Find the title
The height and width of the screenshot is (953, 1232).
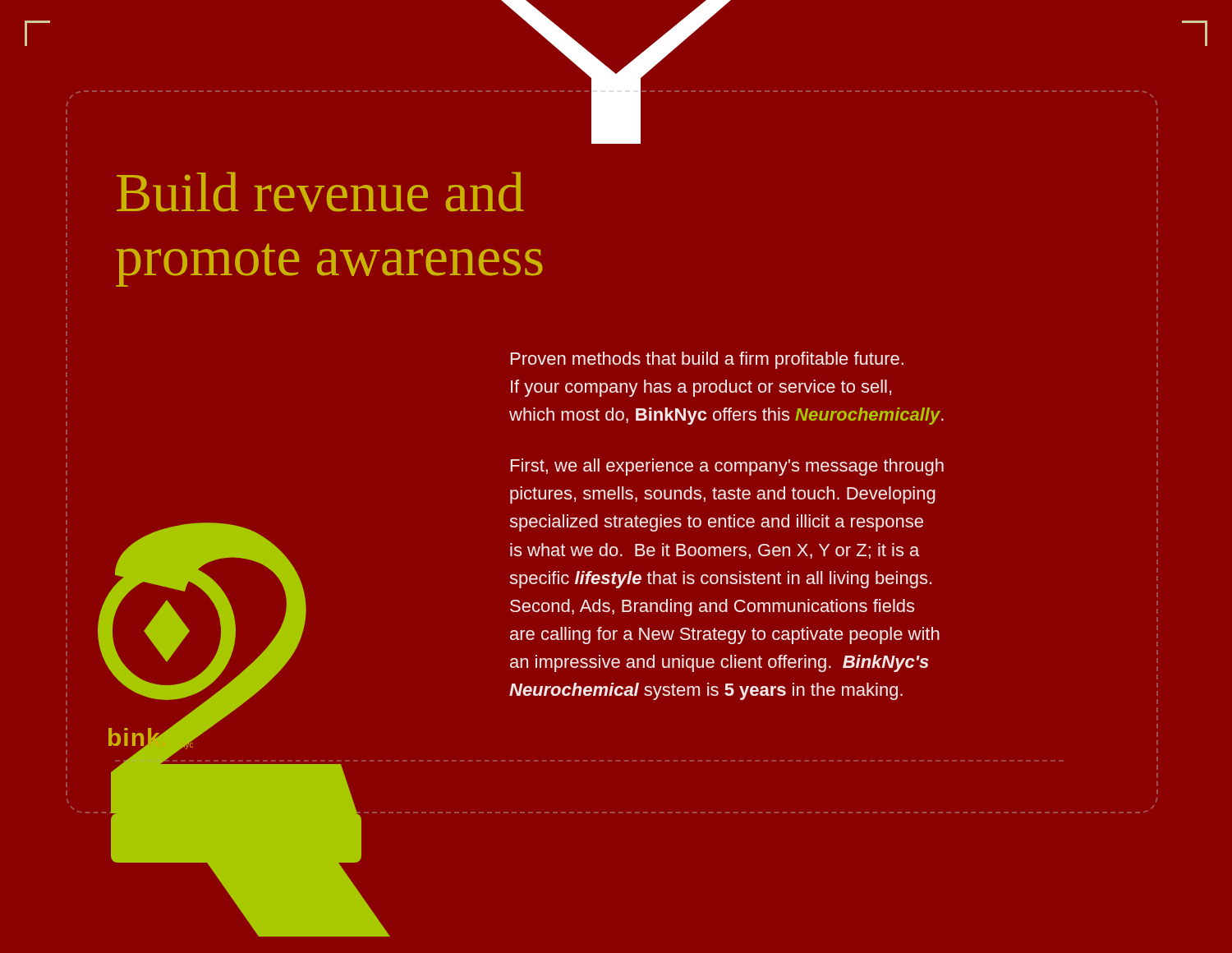tap(370, 224)
